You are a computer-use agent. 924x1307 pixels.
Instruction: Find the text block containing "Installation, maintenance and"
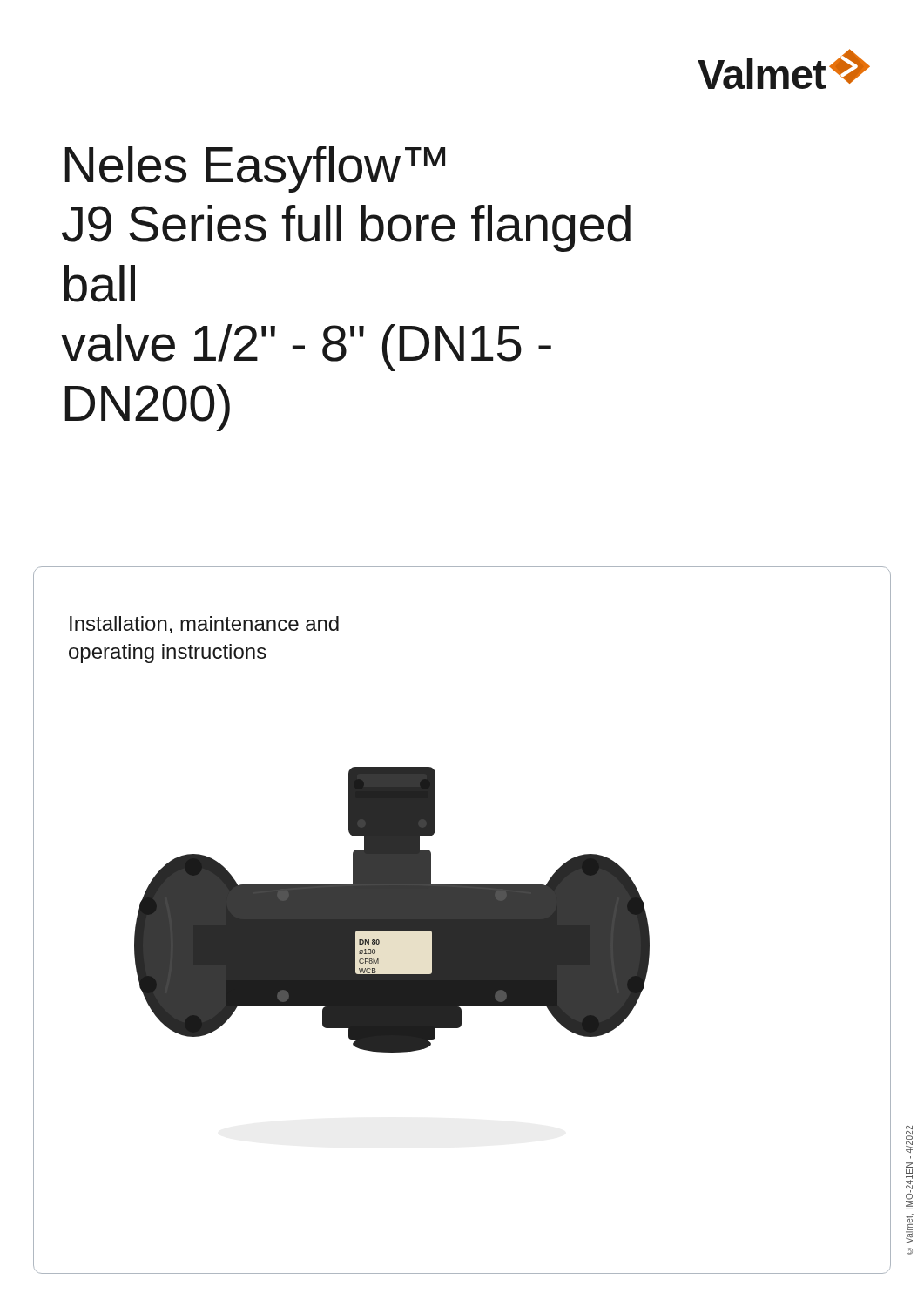pos(242,638)
